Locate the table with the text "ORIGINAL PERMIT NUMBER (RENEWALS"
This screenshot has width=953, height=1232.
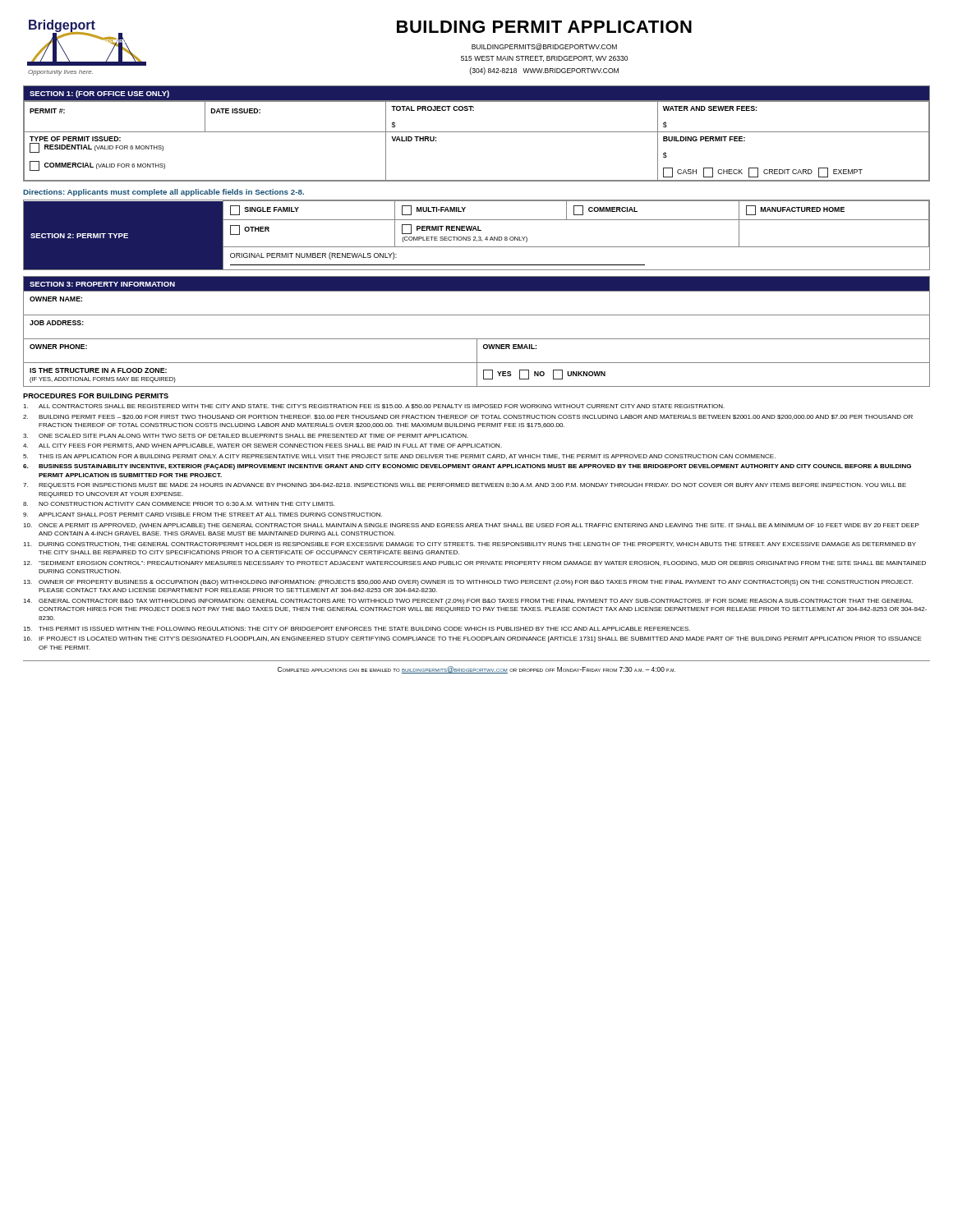(576, 258)
